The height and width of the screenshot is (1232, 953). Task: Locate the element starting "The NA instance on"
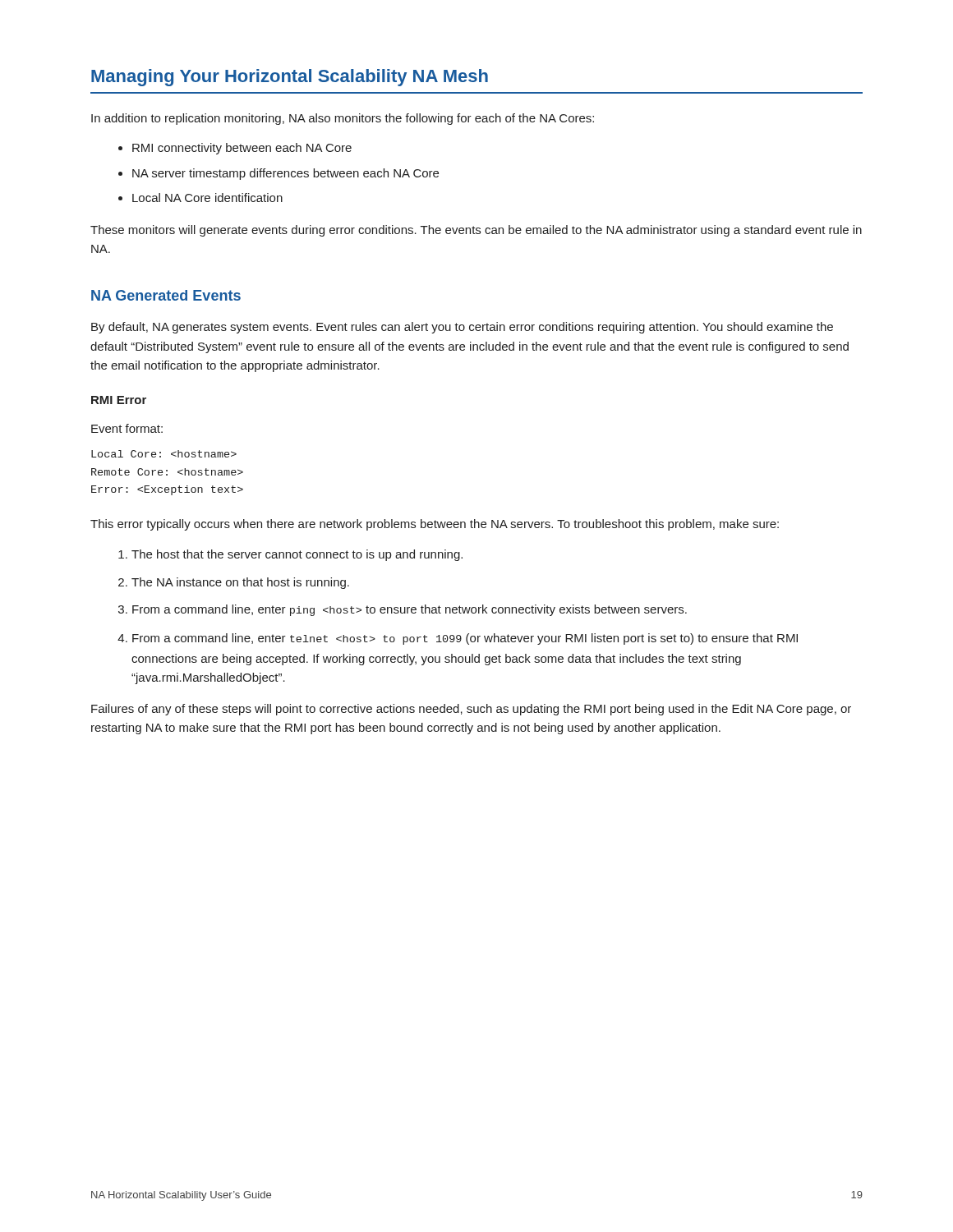click(241, 582)
